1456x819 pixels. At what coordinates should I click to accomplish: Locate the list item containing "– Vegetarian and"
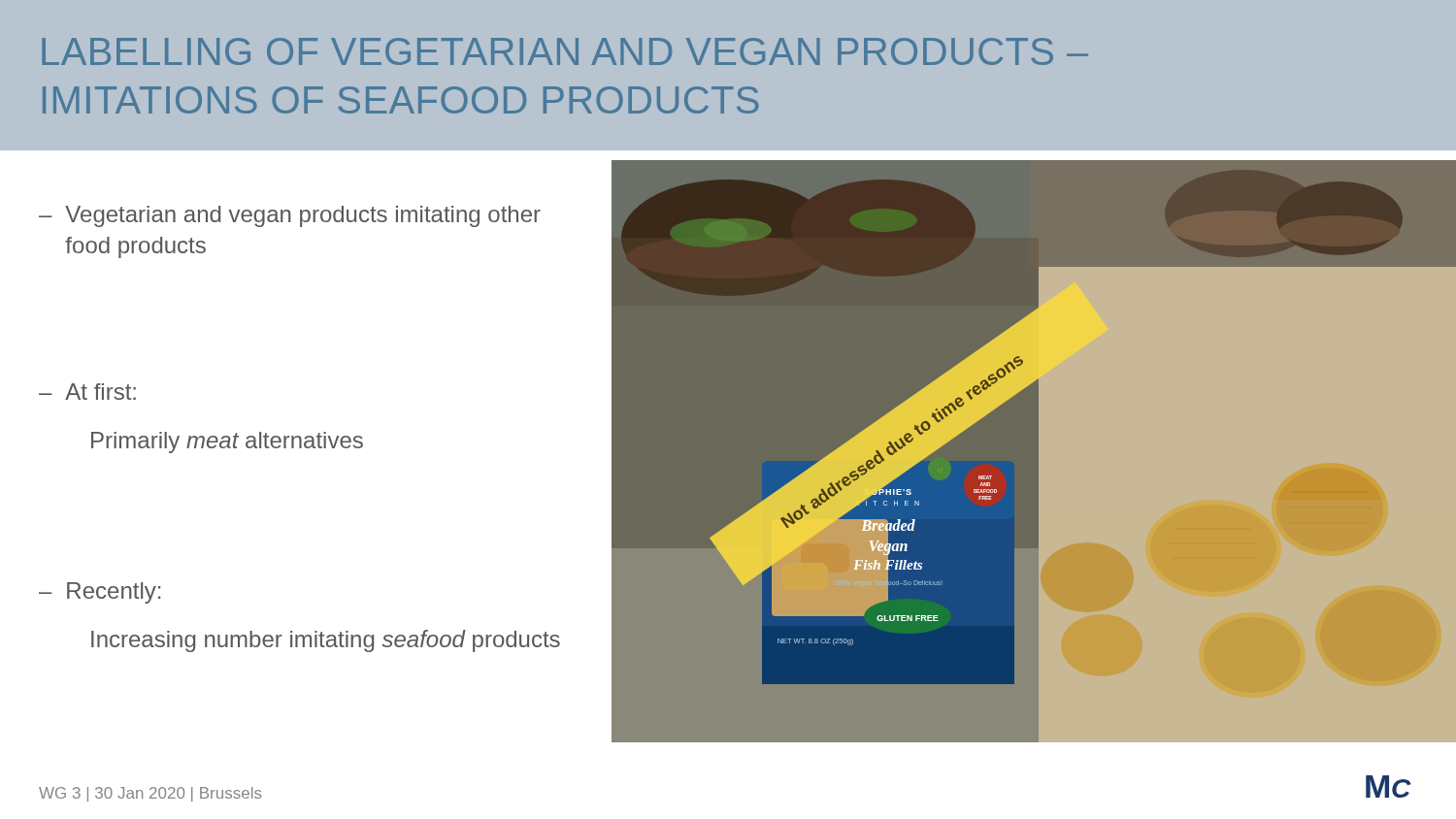(290, 230)
